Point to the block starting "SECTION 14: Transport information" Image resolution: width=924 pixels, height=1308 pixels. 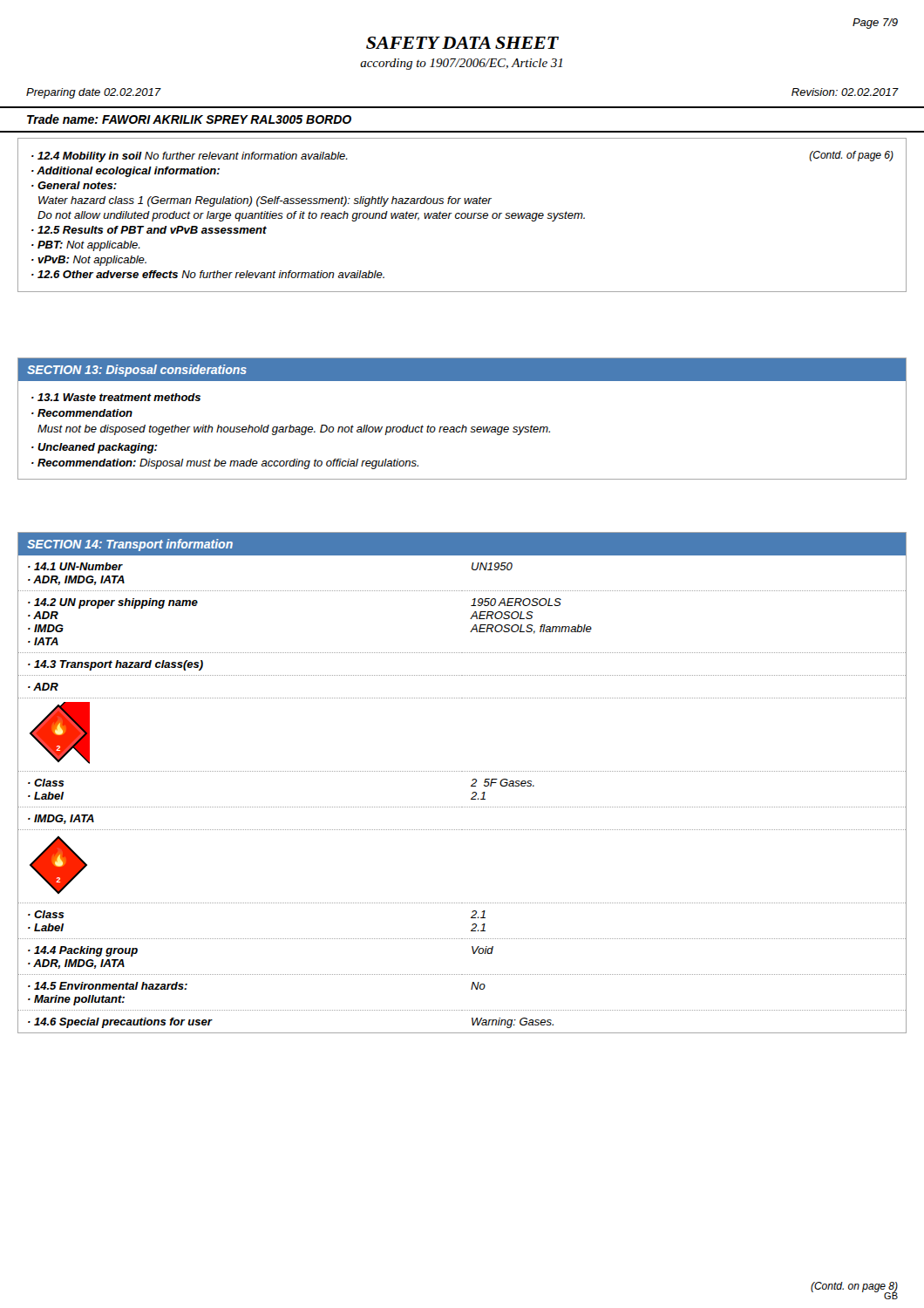click(x=130, y=544)
